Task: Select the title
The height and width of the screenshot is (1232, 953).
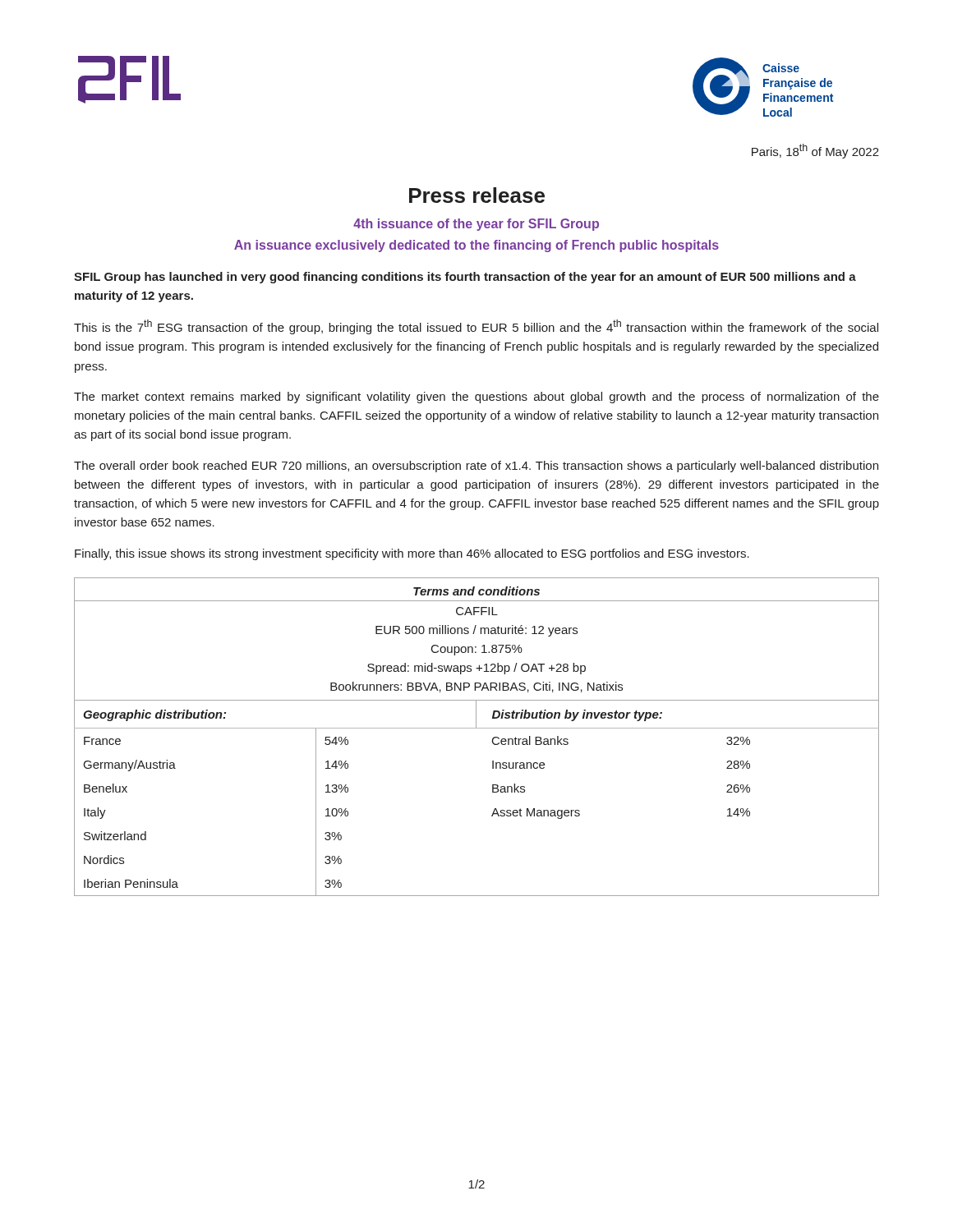Action: pos(476,196)
